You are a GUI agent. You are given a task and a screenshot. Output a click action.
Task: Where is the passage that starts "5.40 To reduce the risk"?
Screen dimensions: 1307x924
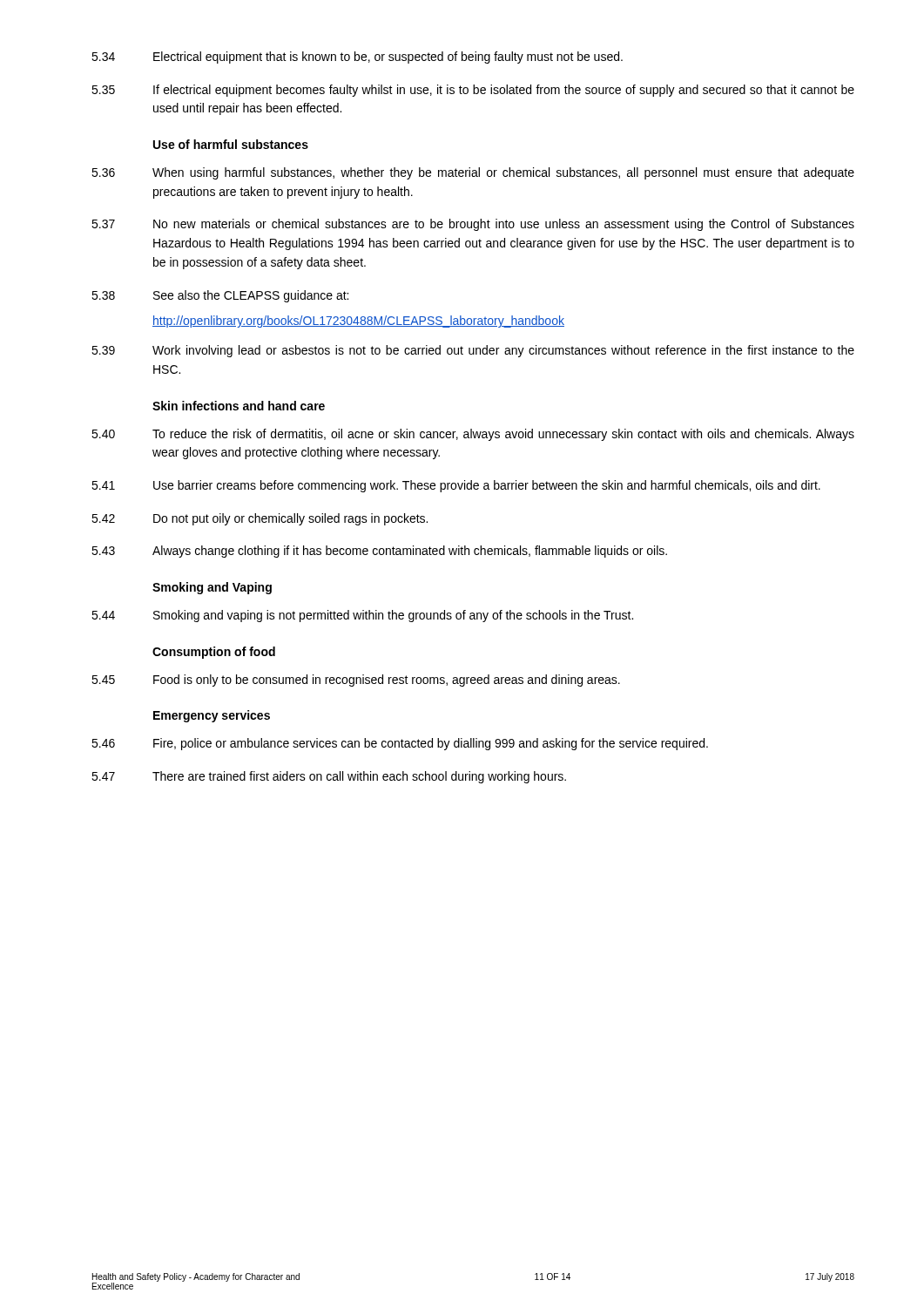[x=473, y=444]
